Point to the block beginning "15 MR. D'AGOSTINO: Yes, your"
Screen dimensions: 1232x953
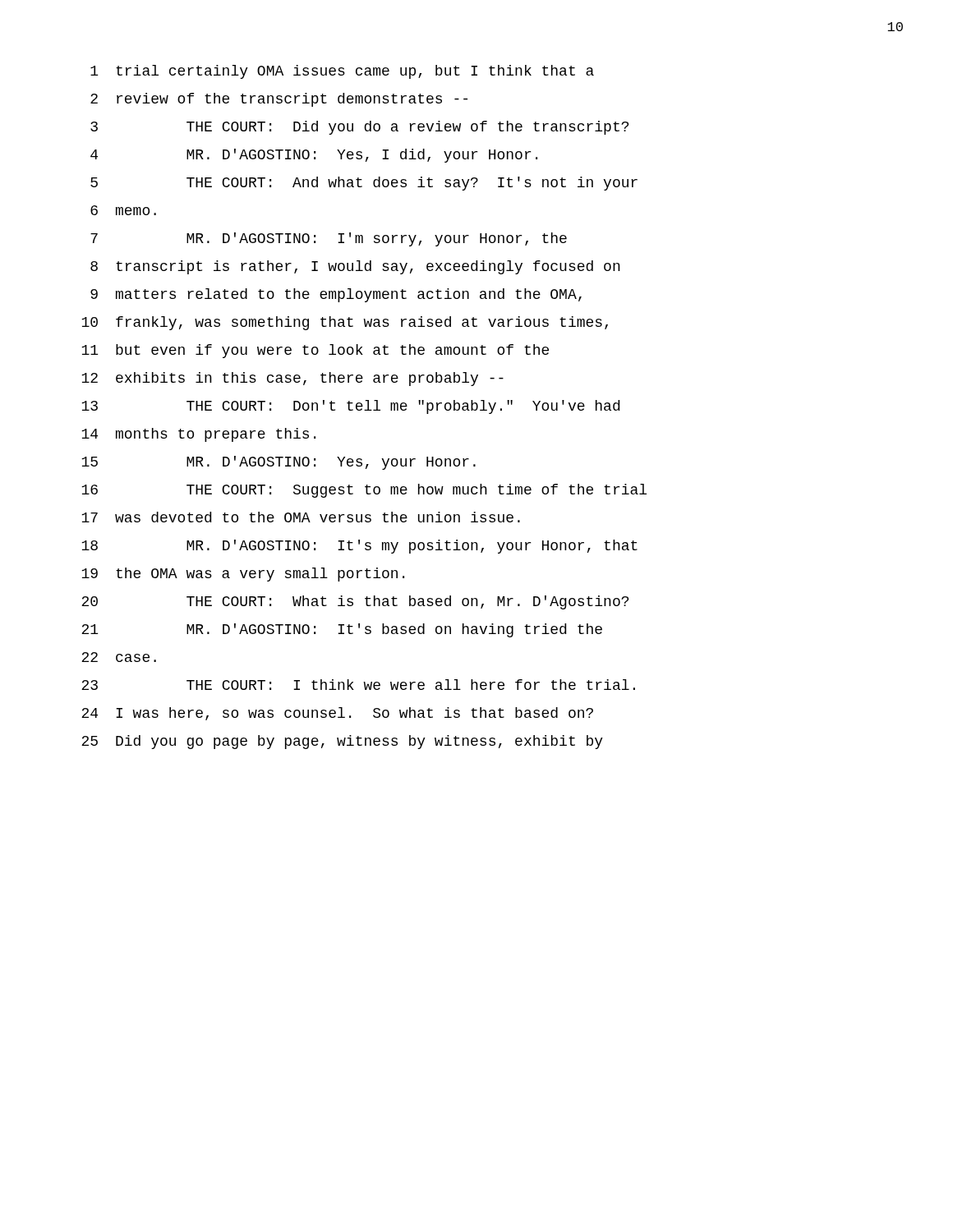coord(476,462)
